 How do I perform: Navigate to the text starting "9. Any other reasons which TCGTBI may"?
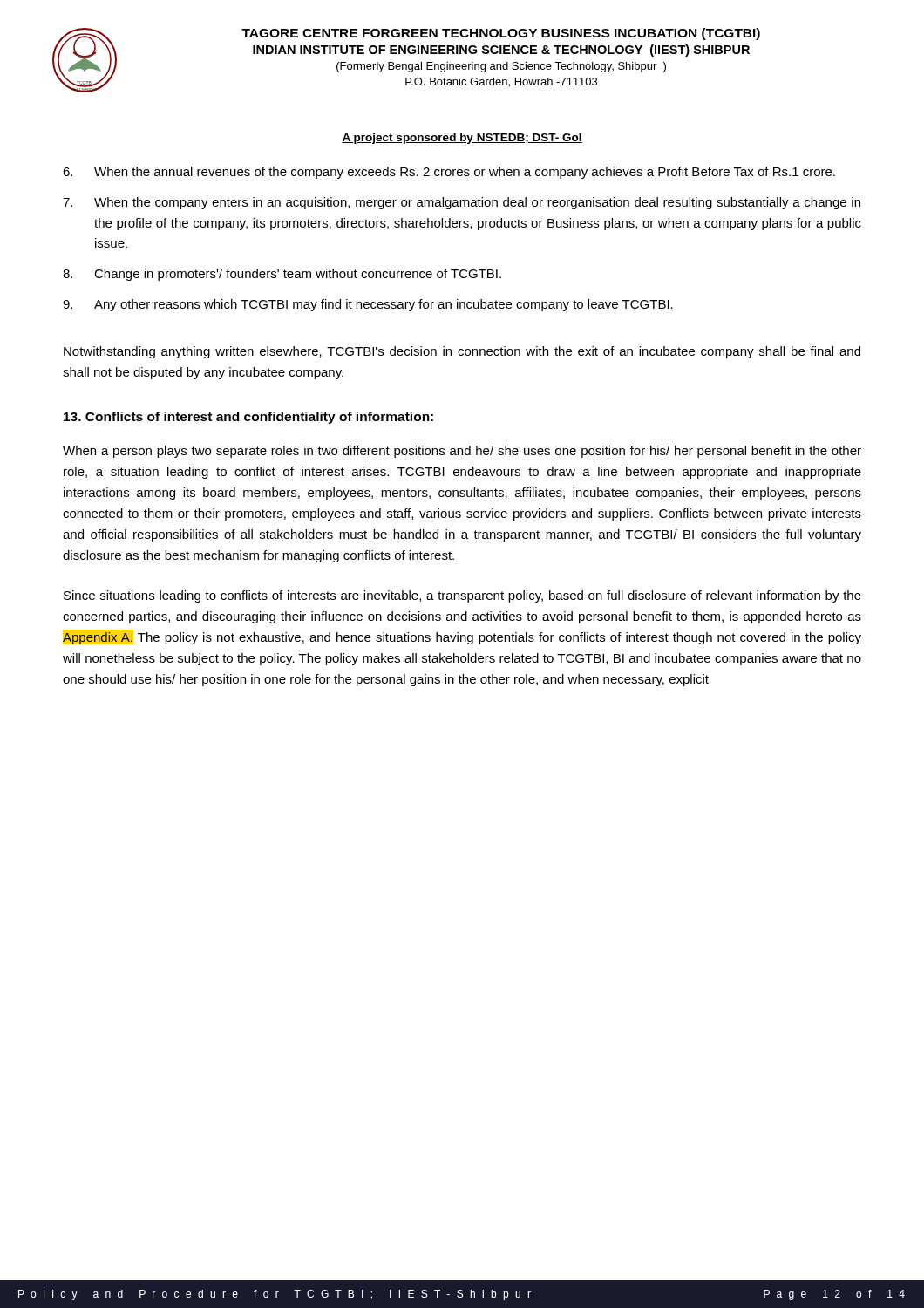(462, 304)
